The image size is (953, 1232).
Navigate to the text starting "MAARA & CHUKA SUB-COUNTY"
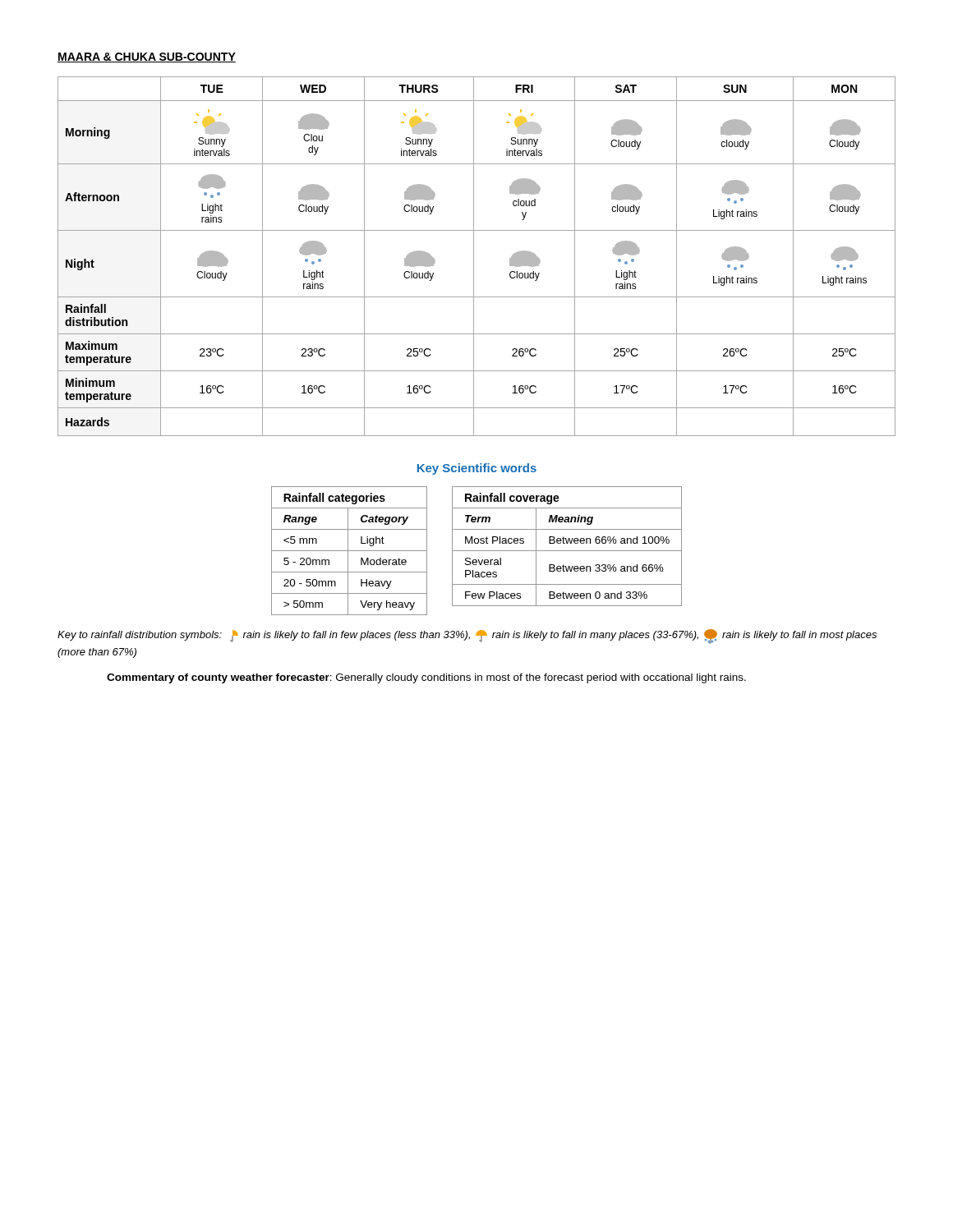[x=147, y=57]
